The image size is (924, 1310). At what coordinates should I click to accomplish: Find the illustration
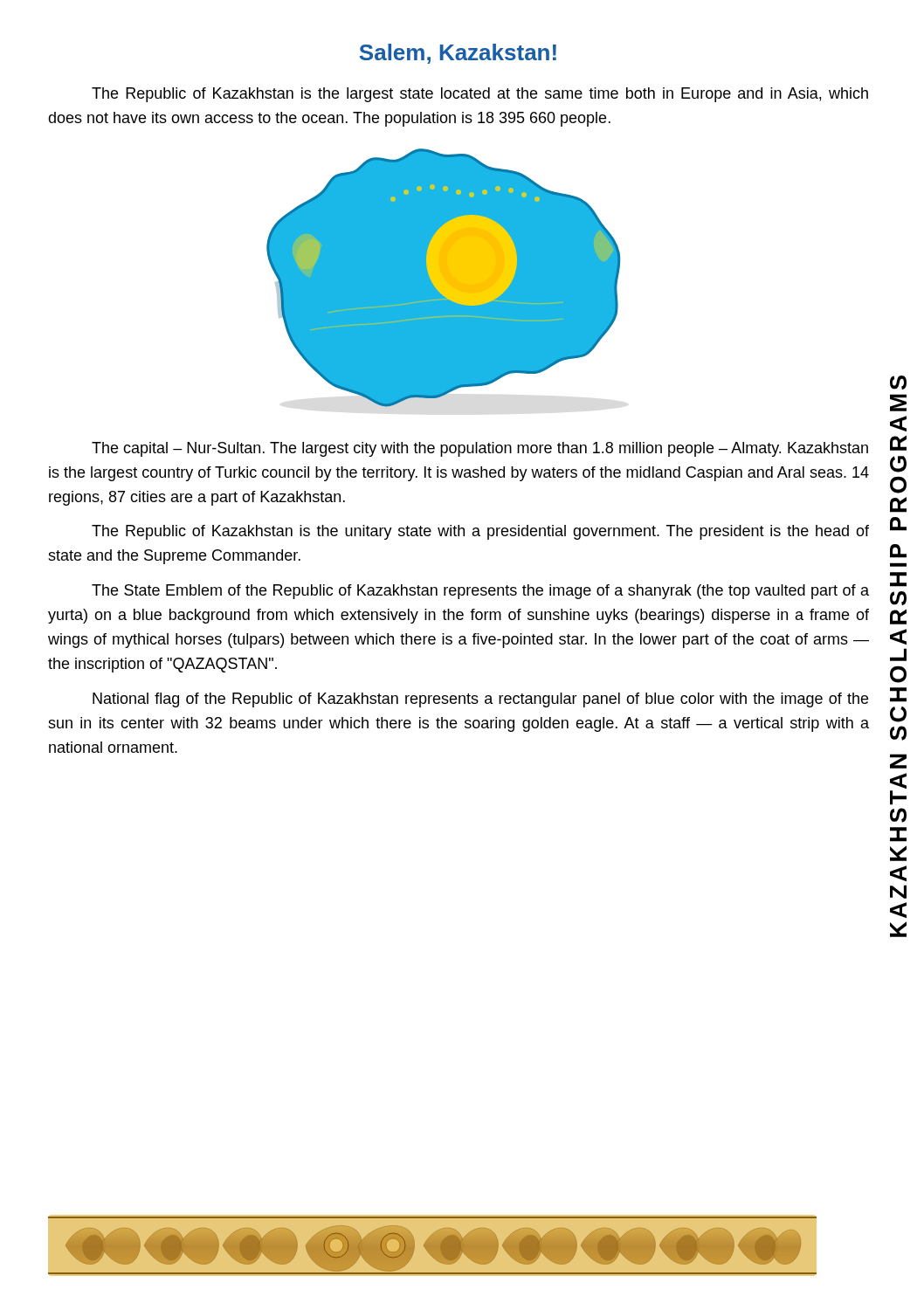[x=432, y=1247]
